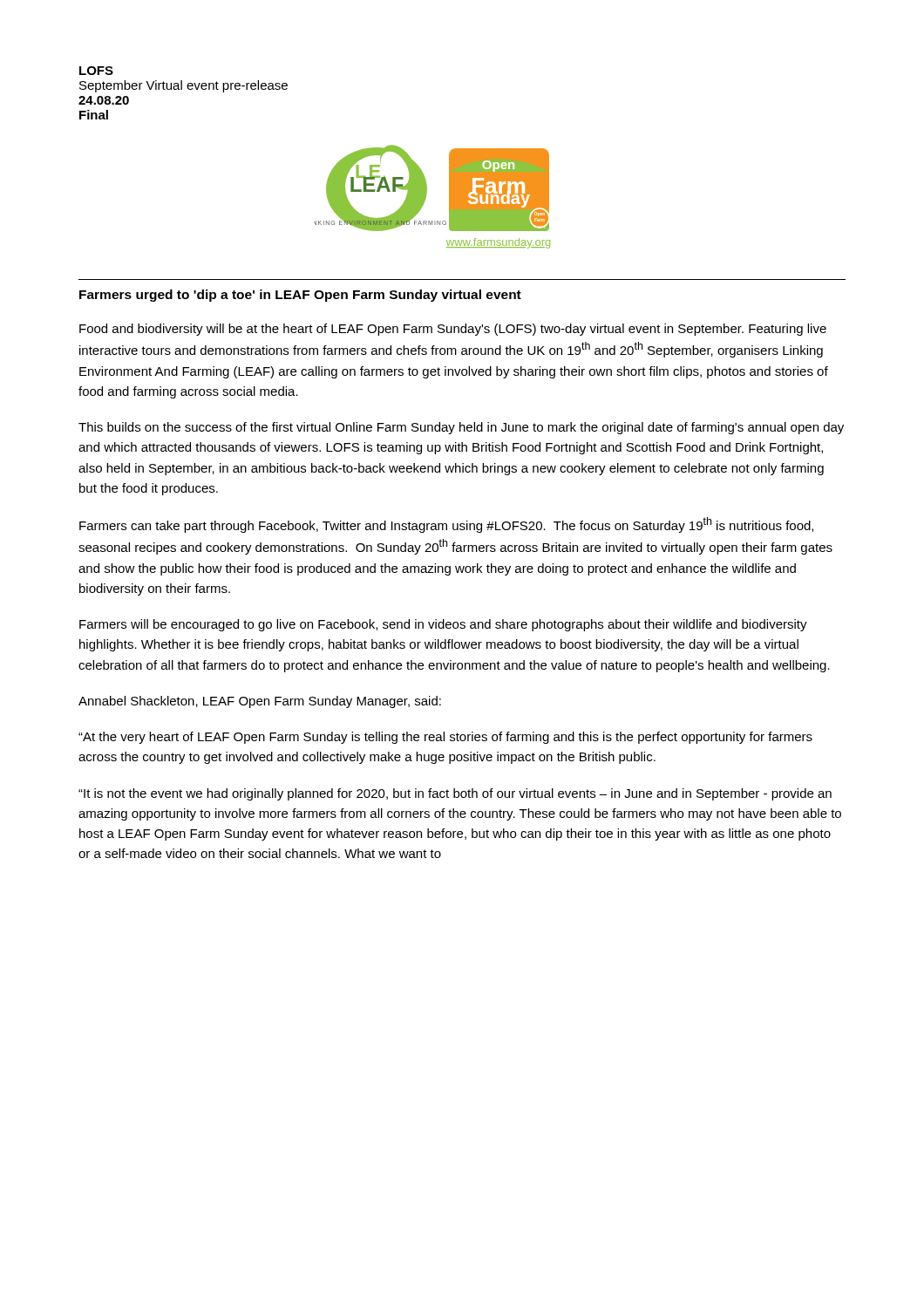Navigate to the region starting "Farmers urged to 'dip a toe' in"
924x1308 pixels.
click(300, 294)
